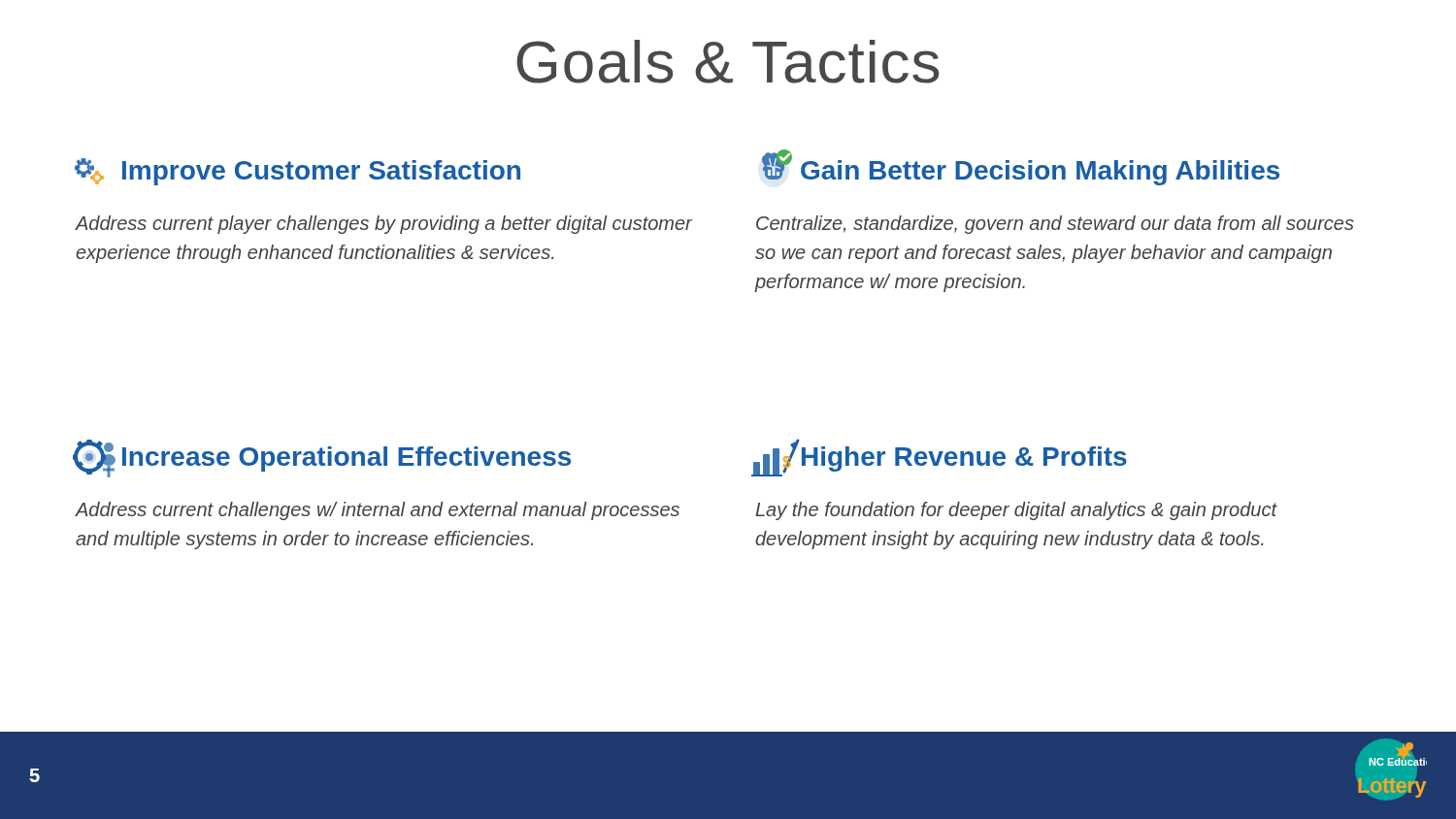
Task: Find "Higher Revenue & Profits" on this page
Action: 964,457
